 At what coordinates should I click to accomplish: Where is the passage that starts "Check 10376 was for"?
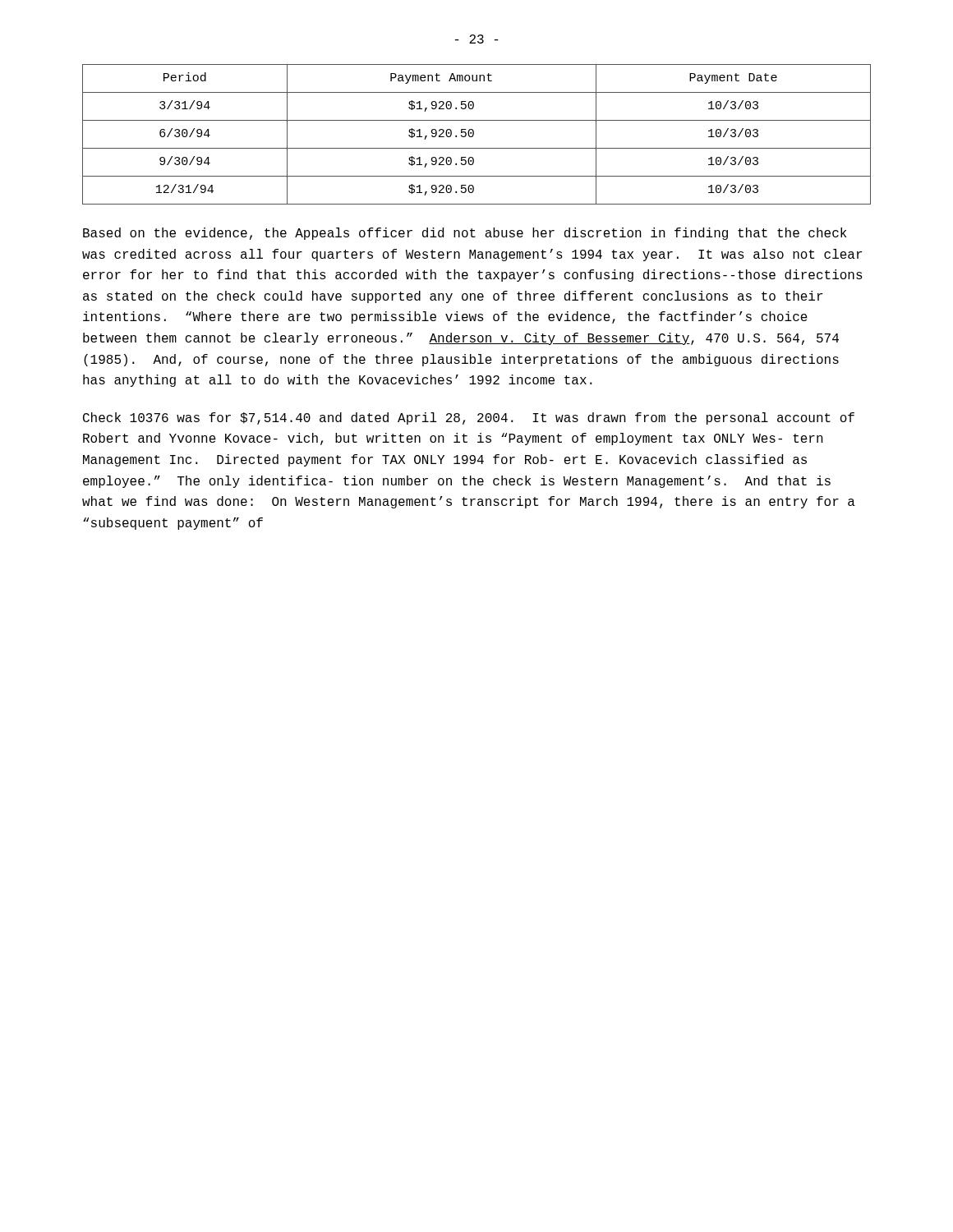click(476, 472)
